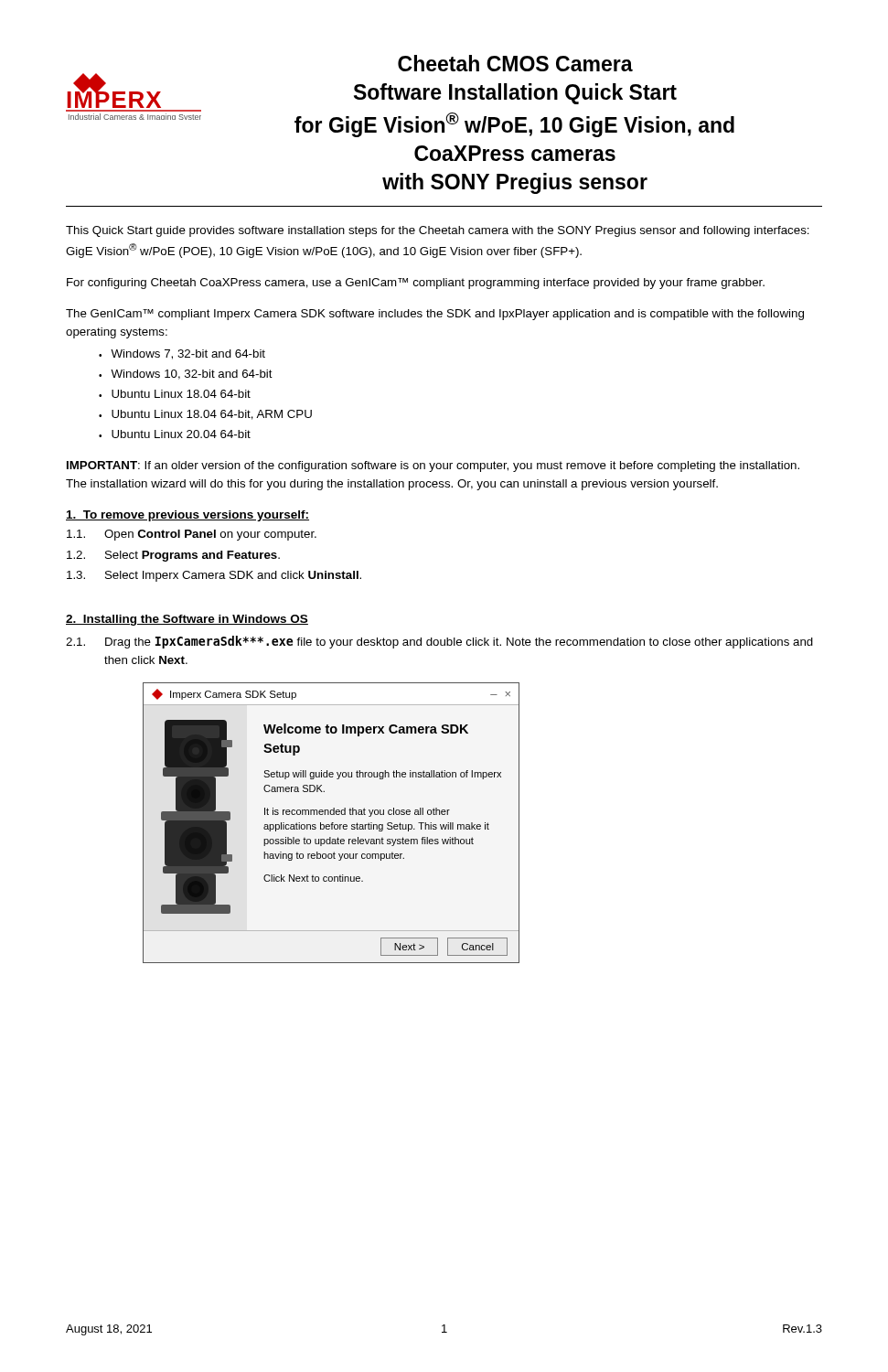
Task: Point to the element starting "•Windows 10, 32-bit and 64-bit"
Action: pos(185,374)
